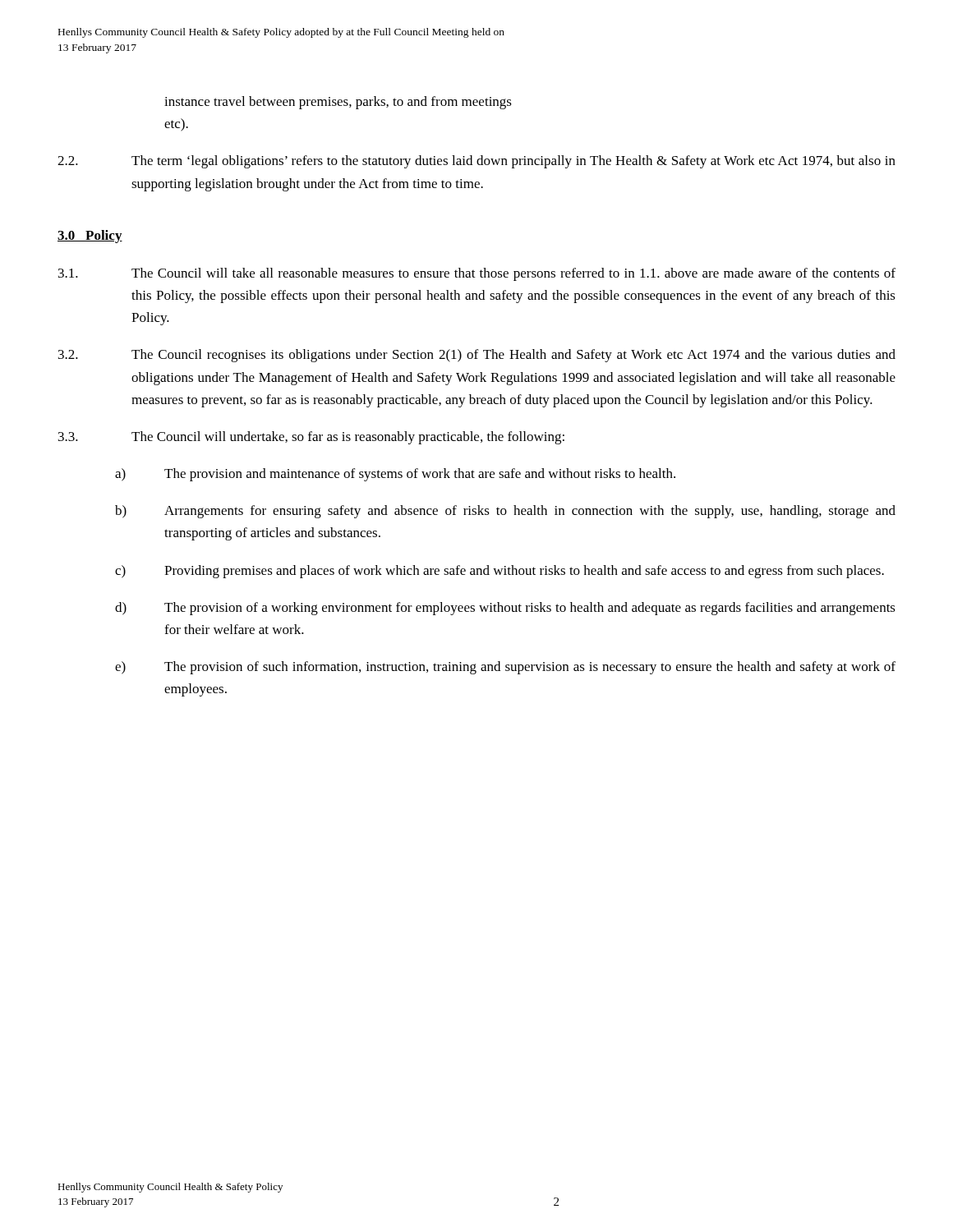Locate the text block with the text "2. The Council"
Viewport: 953px width, 1232px height.
(476, 377)
